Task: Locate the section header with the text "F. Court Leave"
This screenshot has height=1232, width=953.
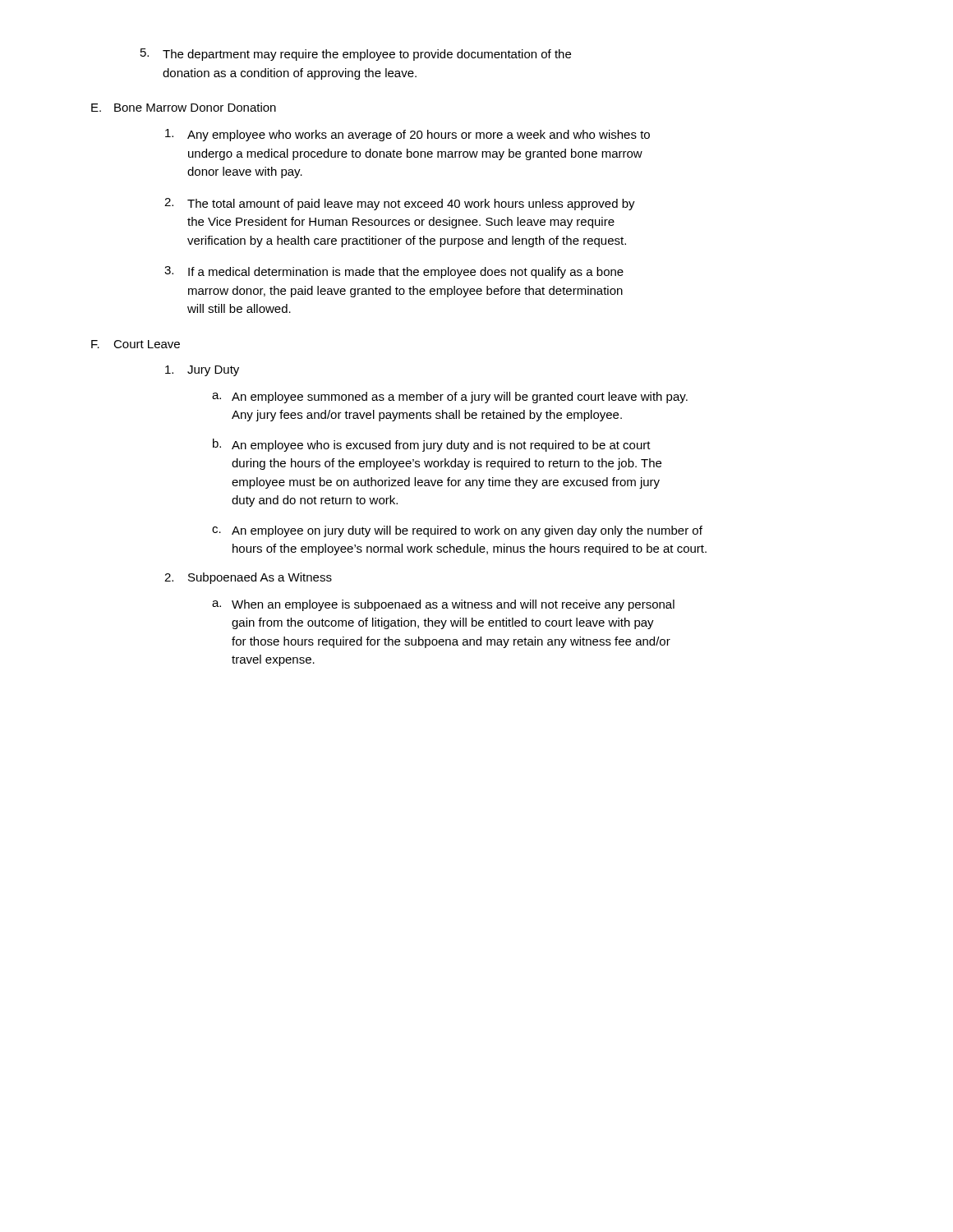Action: pos(135,343)
